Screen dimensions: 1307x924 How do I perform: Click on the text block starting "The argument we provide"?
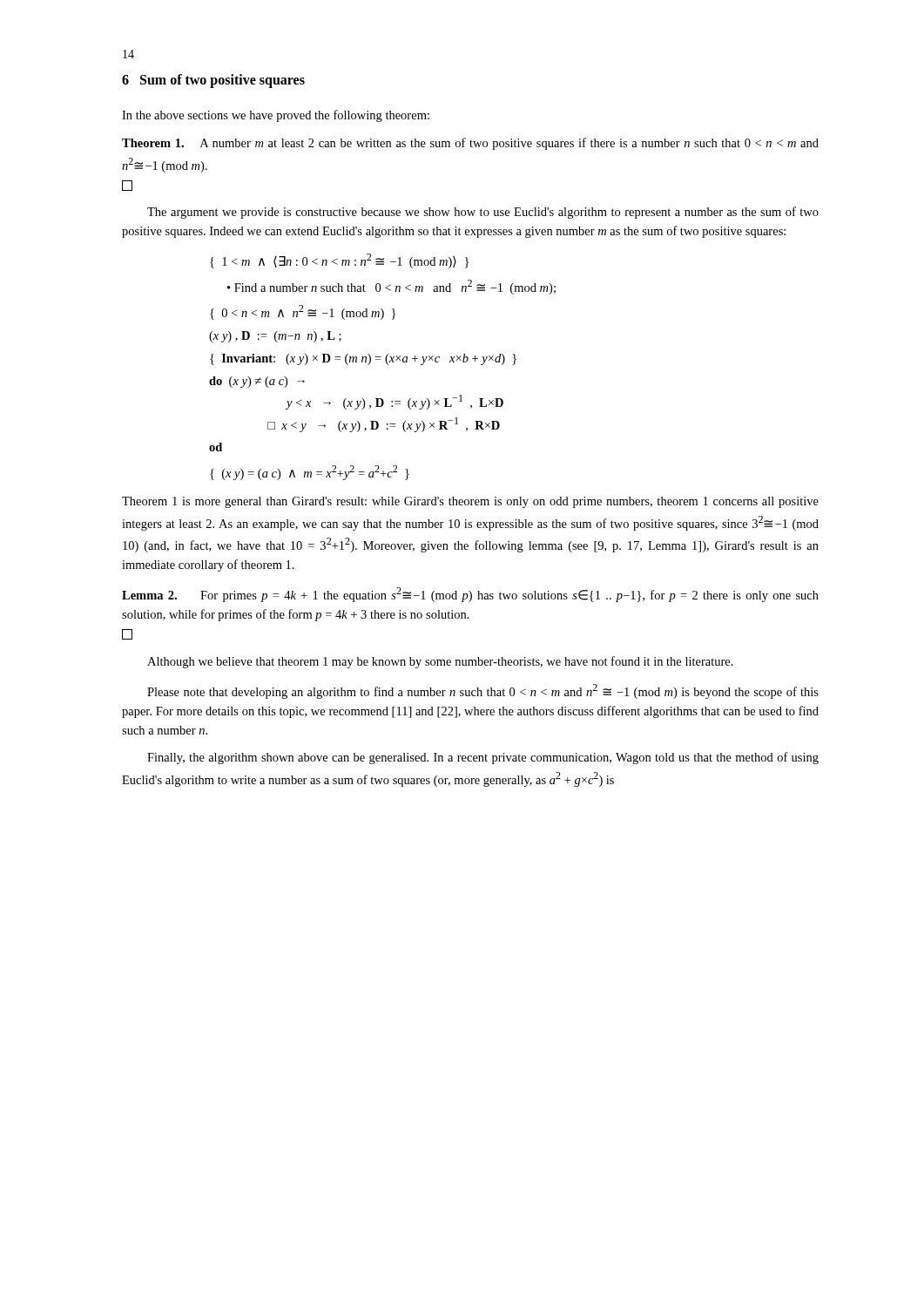tap(470, 221)
